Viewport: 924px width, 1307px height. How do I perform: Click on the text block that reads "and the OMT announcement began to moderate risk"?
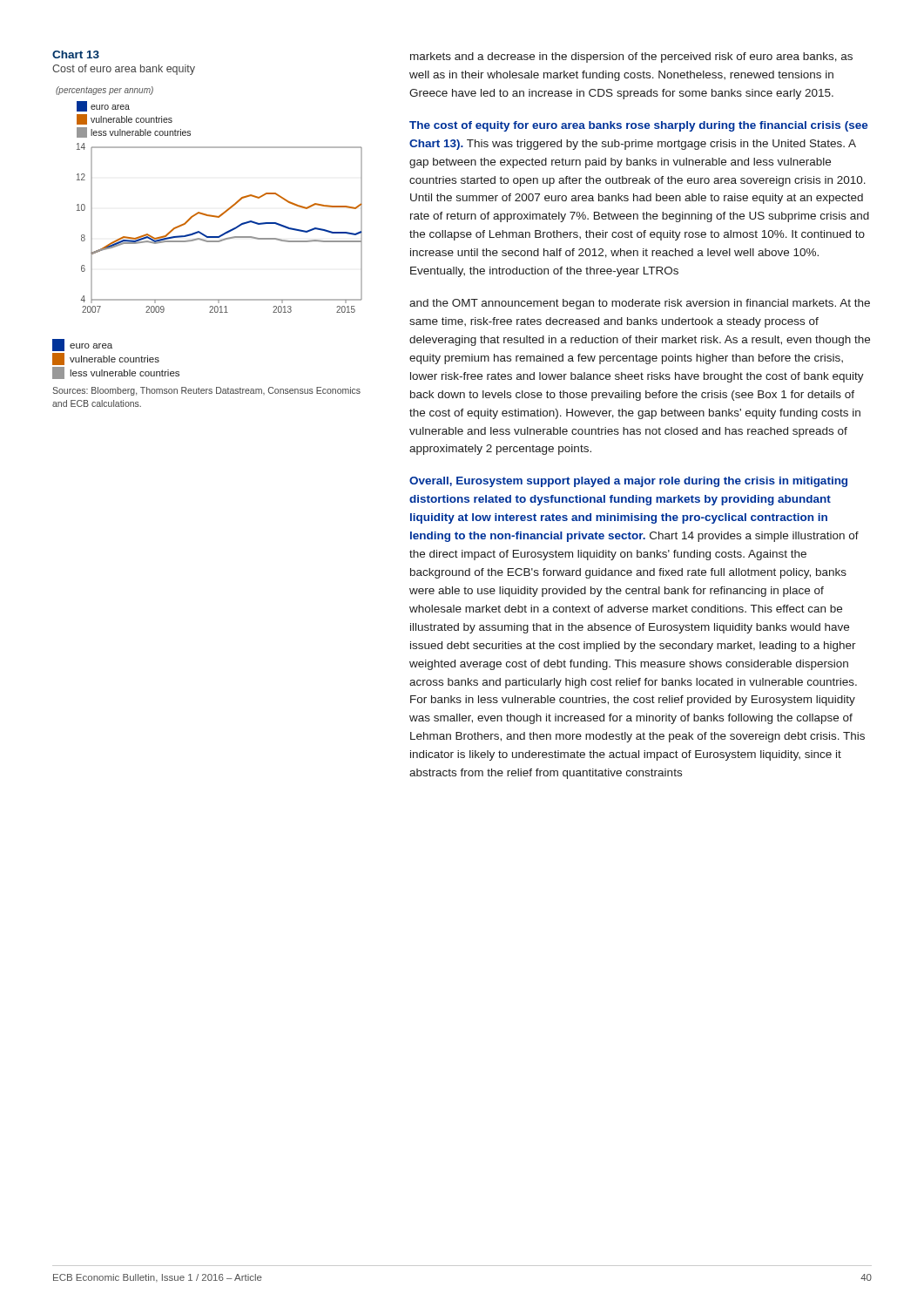coord(640,376)
